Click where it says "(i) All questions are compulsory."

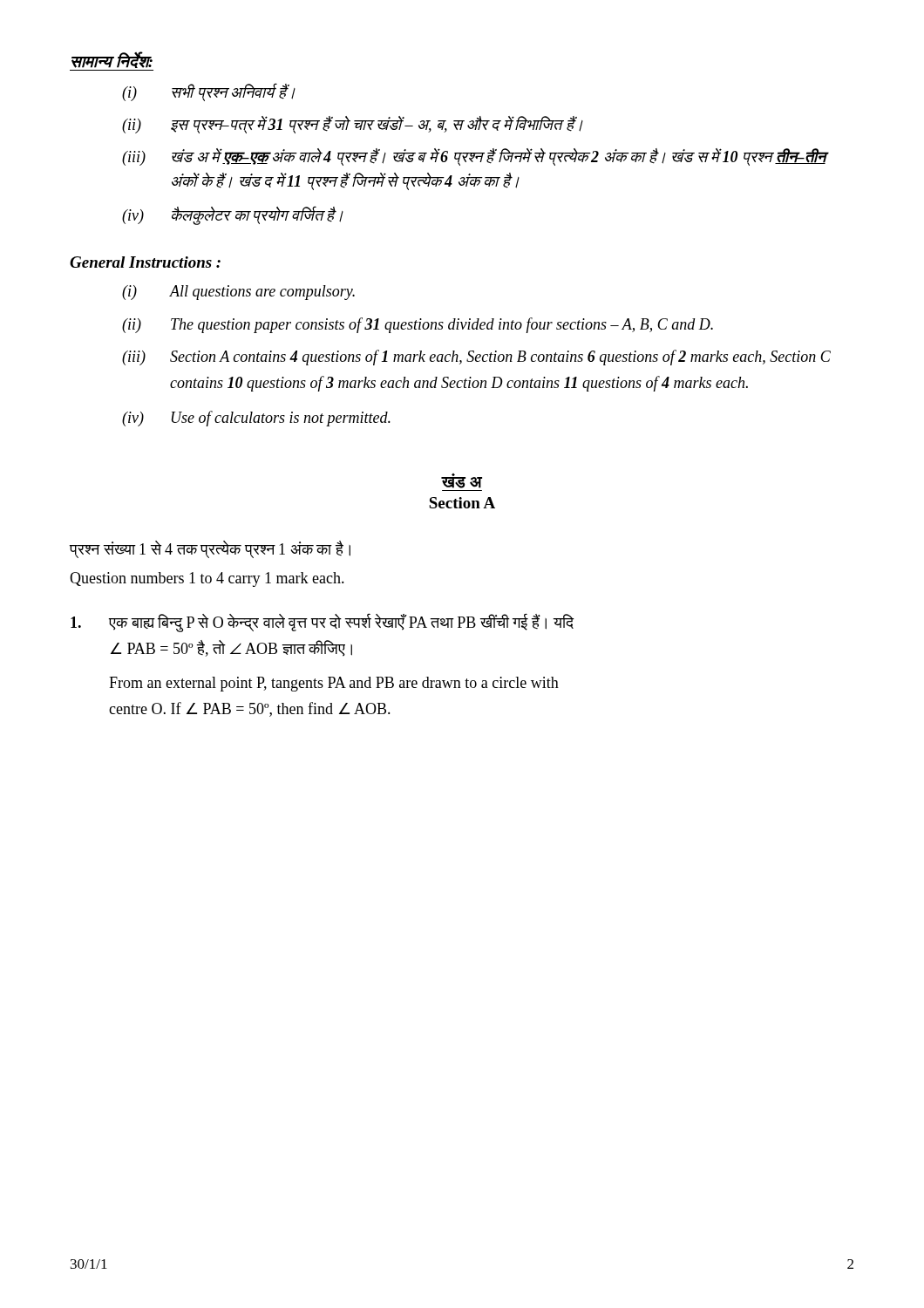tap(238, 293)
